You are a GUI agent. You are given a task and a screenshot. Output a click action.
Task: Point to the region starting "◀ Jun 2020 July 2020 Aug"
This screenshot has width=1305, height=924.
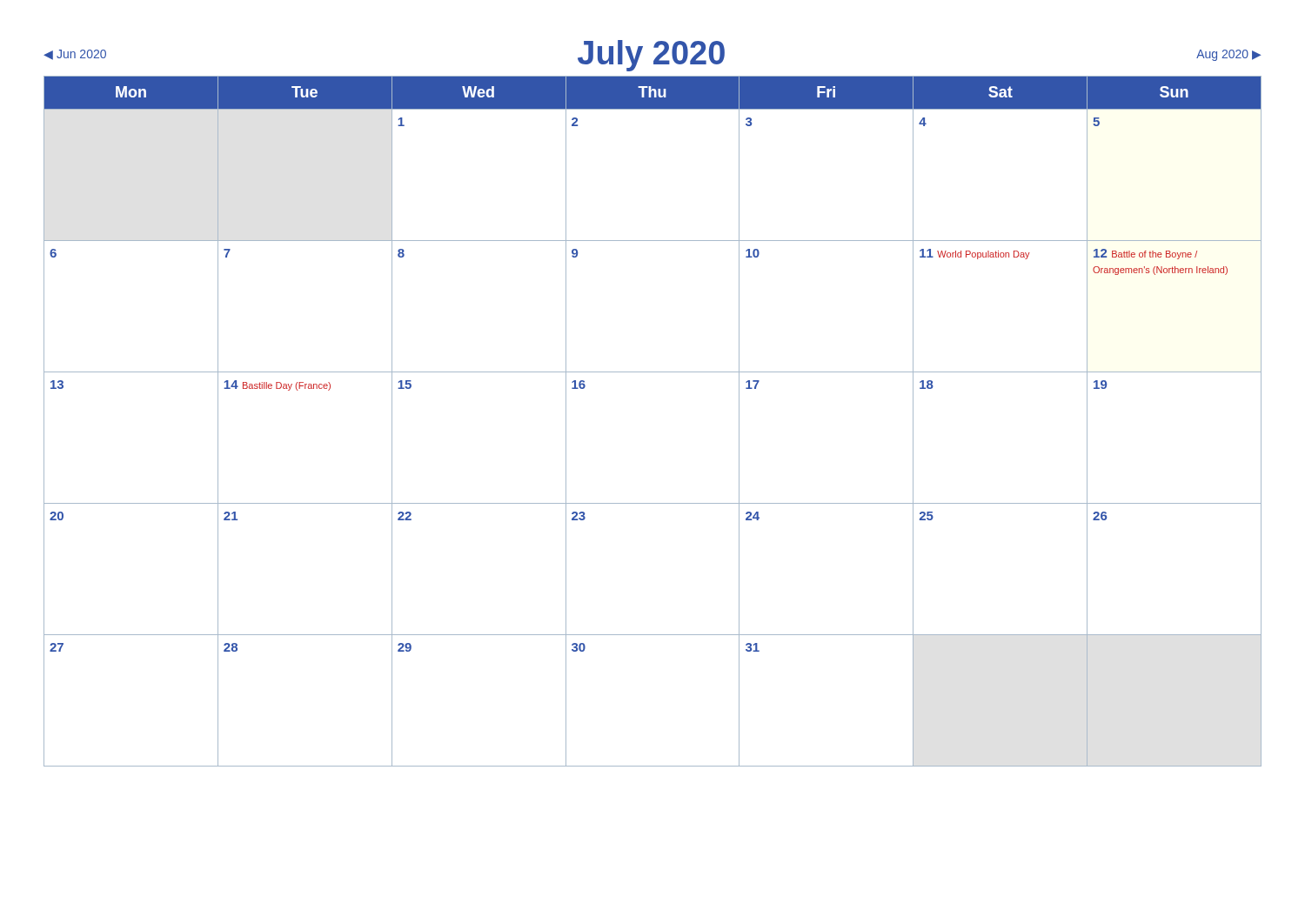click(652, 54)
